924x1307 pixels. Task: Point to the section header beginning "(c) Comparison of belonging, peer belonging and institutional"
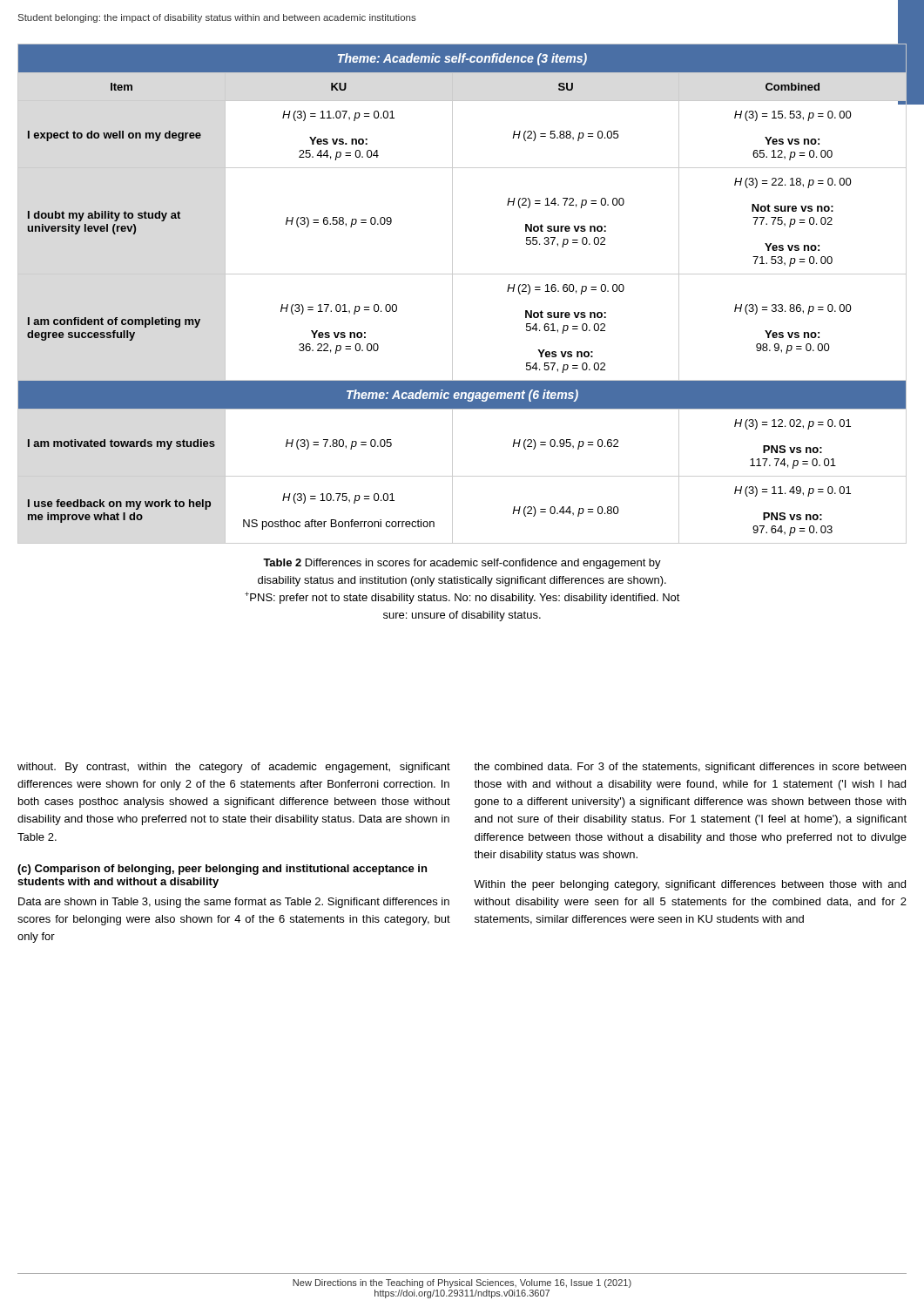(x=222, y=875)
